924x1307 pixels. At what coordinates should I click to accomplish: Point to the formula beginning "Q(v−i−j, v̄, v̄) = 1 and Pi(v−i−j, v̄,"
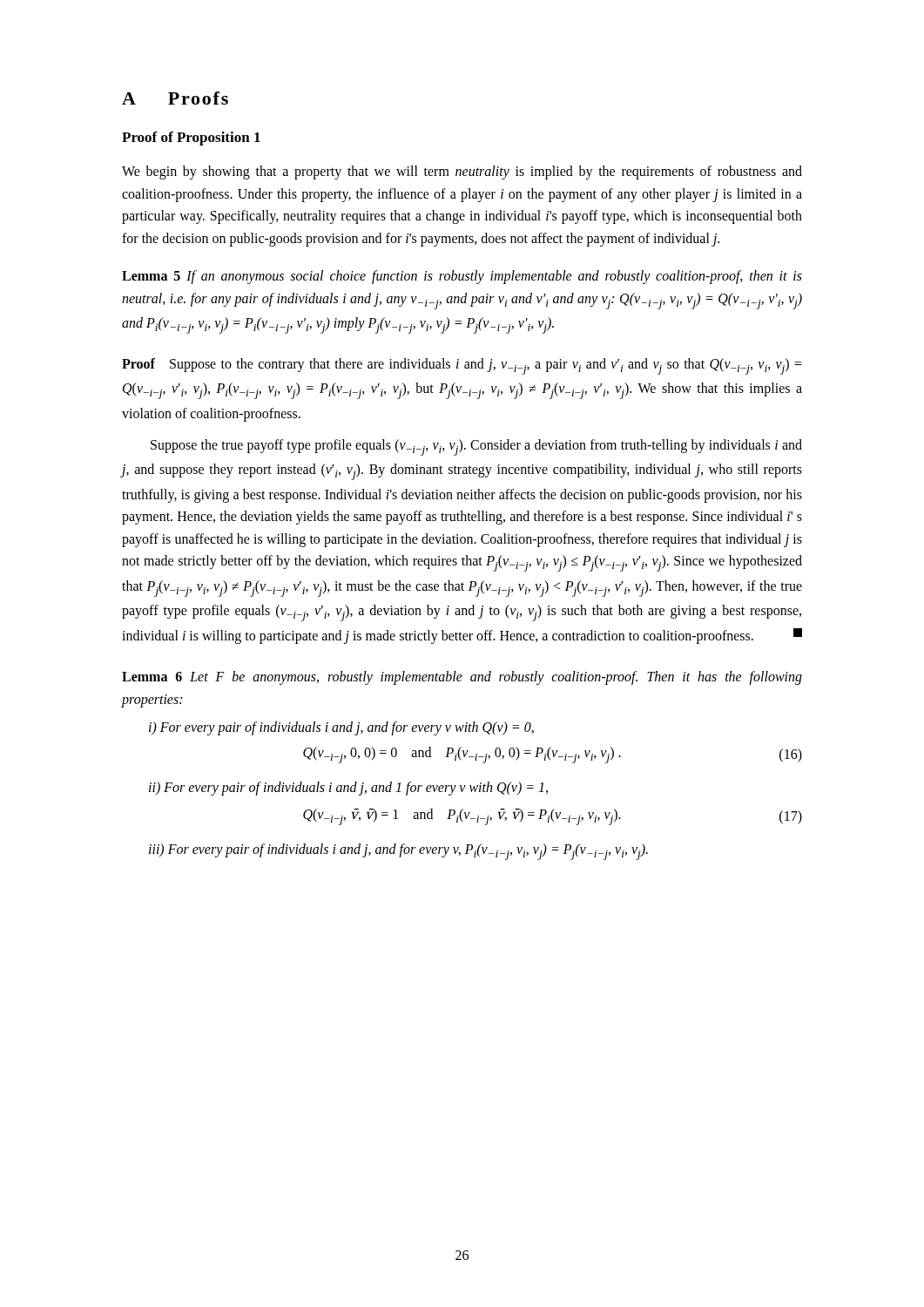tap(552, 816)
